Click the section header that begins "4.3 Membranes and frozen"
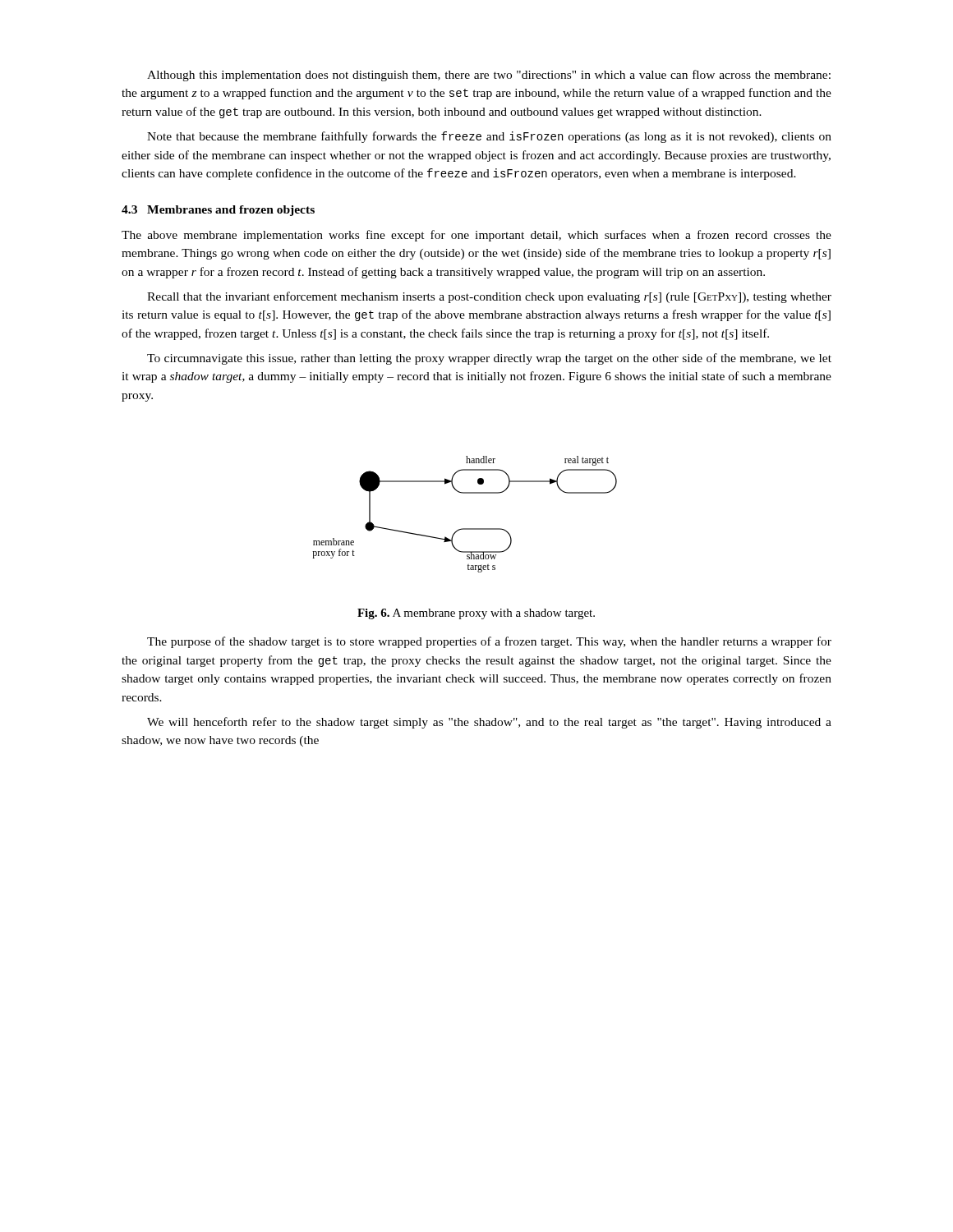Viewport: 953px width, 1232px height. coord(218,209)
